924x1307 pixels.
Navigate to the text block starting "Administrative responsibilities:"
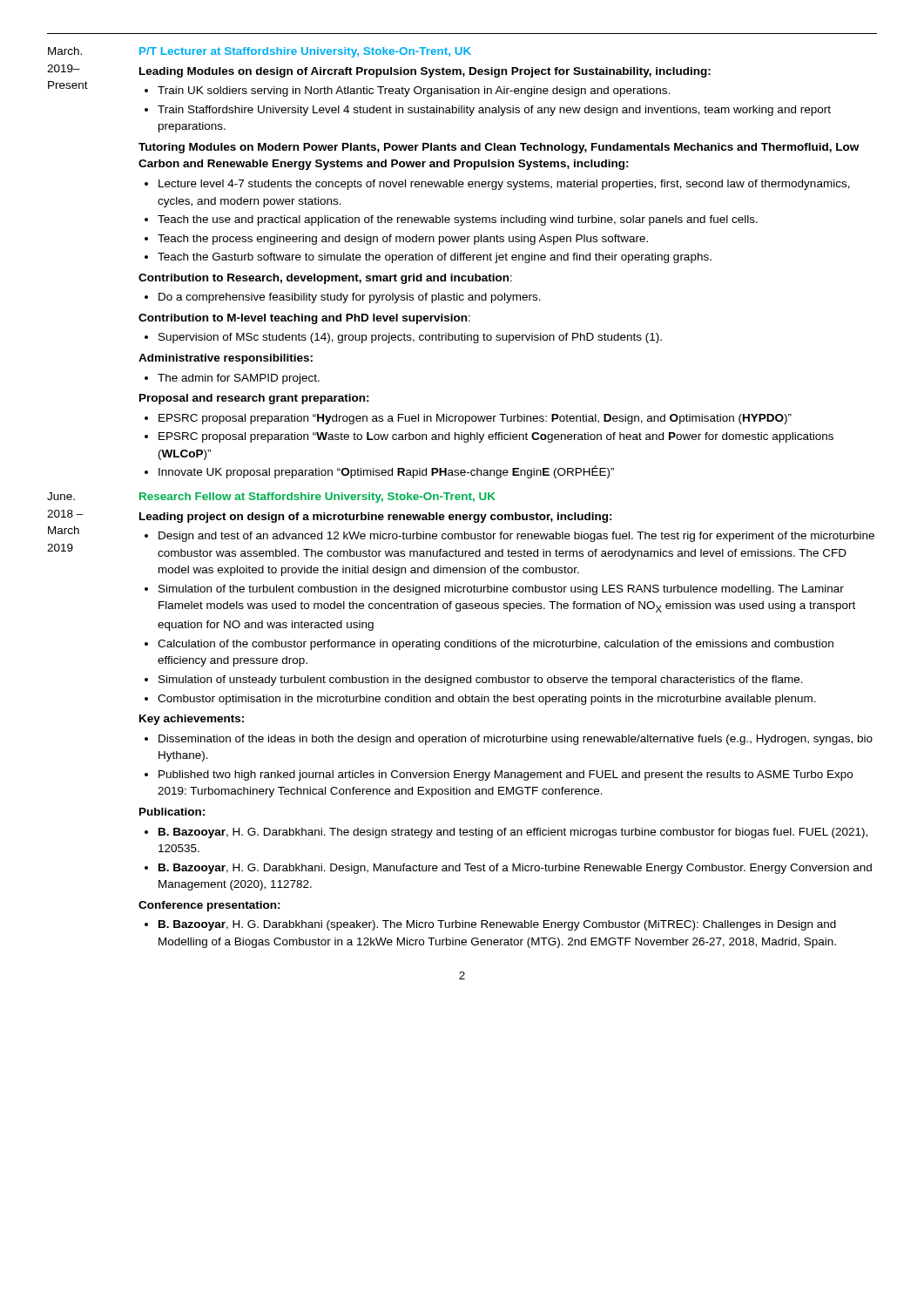[226, 358]
